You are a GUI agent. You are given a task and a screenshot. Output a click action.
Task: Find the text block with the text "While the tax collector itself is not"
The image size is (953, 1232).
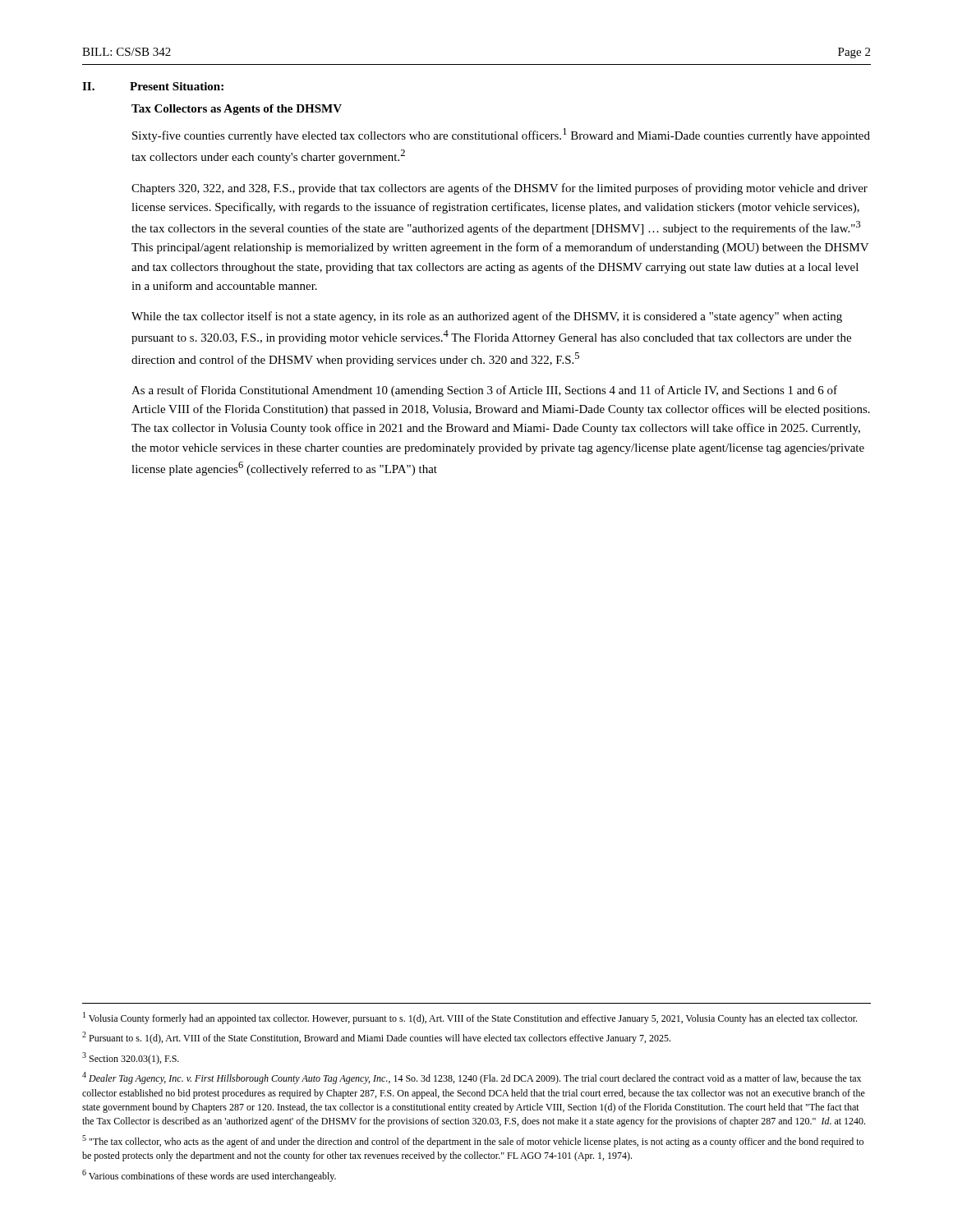click(492, 338)
